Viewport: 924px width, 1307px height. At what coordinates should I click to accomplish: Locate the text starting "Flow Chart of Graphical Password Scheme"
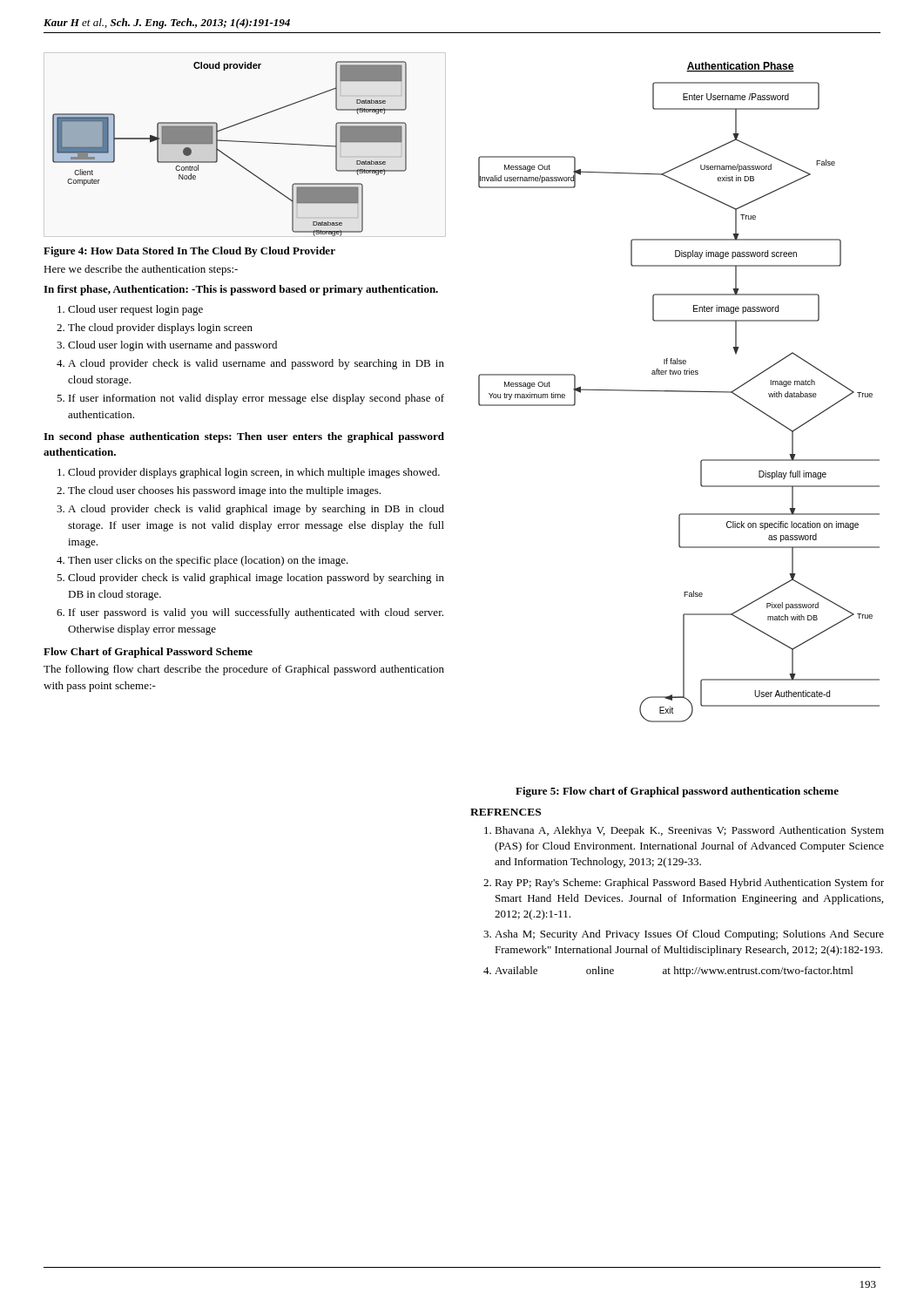coord(148,651)
